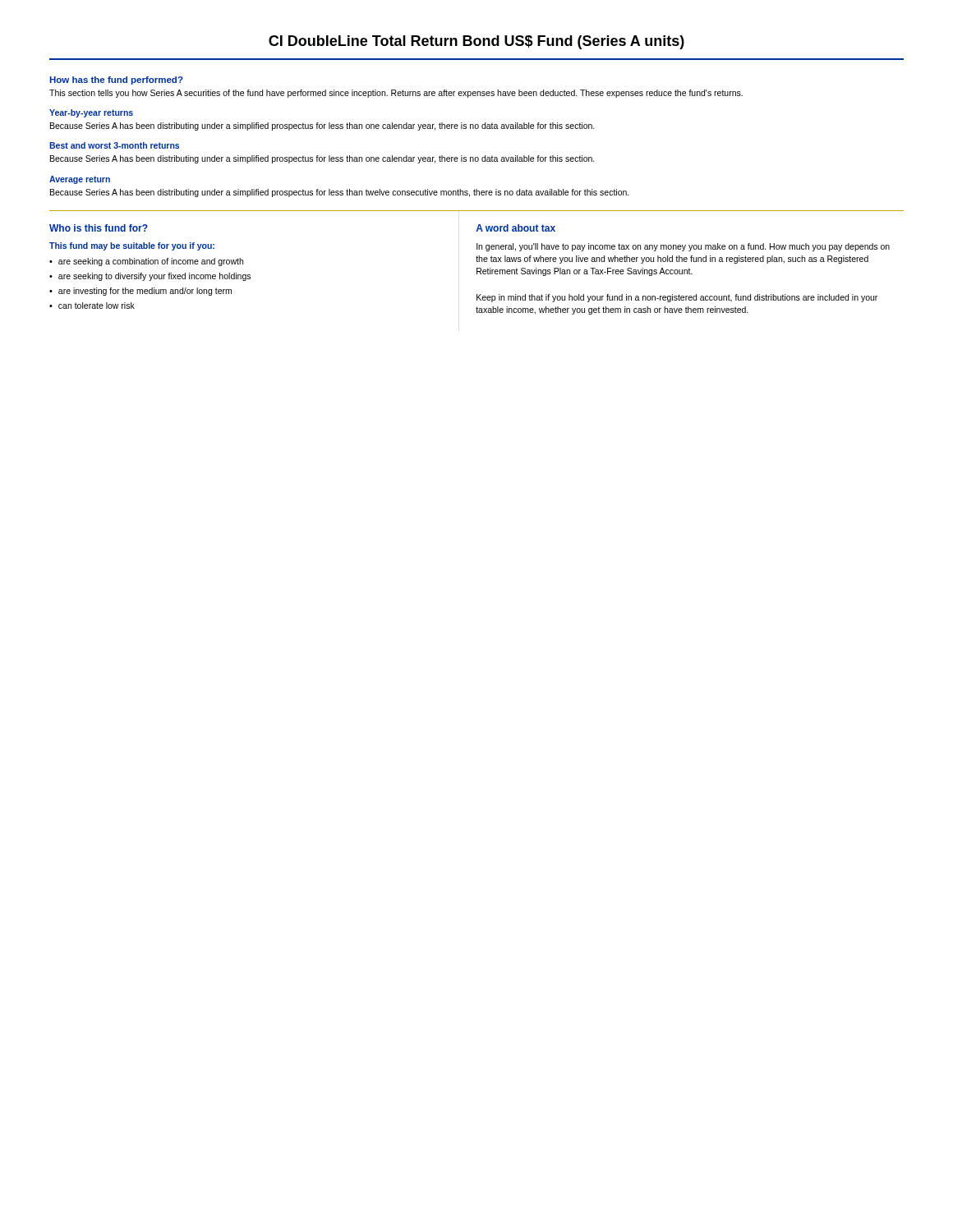Click on the text block that says "Keep in mind that"
The height and width of the screenshot is (1232, 953).
pyautogui.click(x=677, y=303)
